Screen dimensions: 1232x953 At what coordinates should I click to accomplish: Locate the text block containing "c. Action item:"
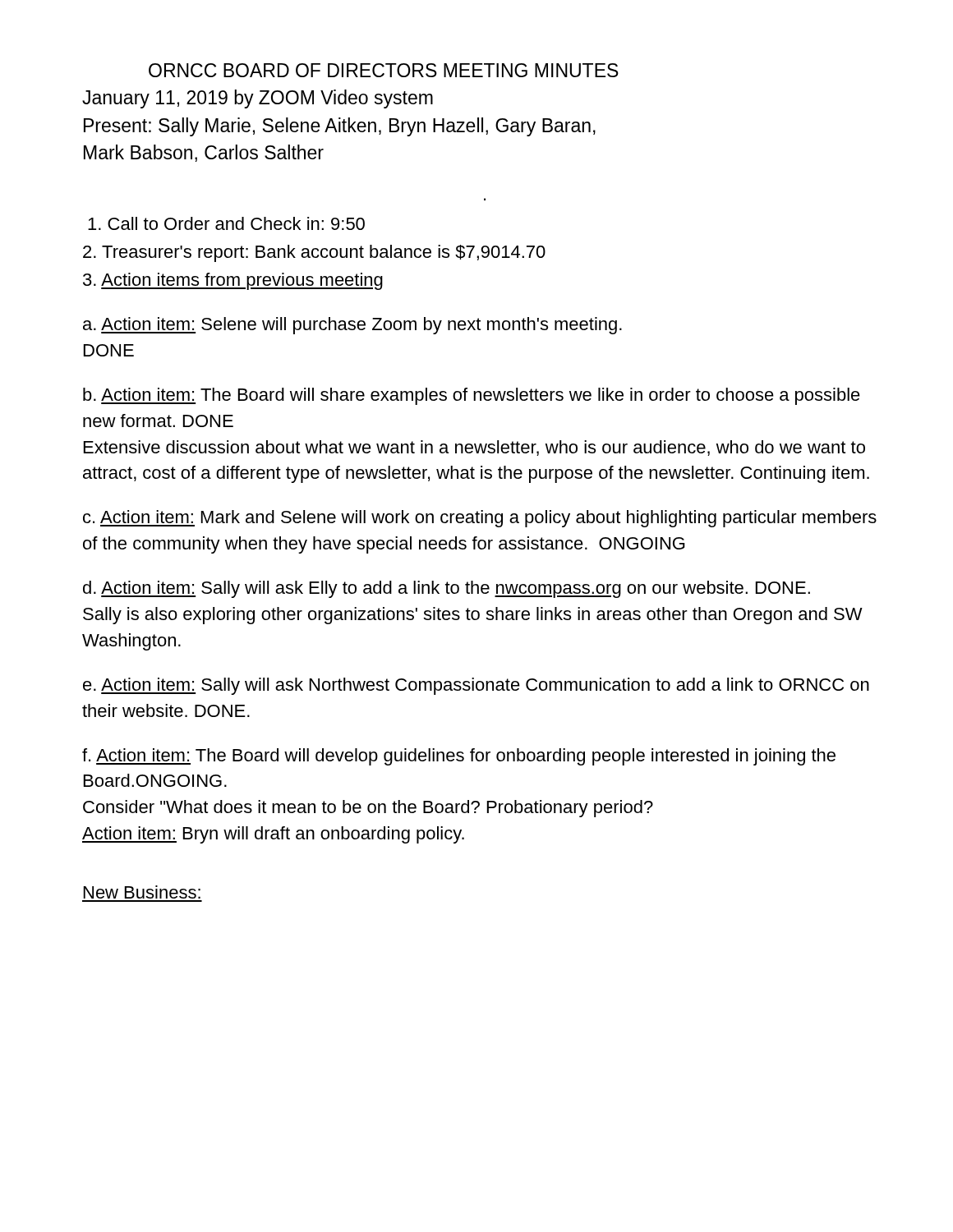(x=480, y=530)
